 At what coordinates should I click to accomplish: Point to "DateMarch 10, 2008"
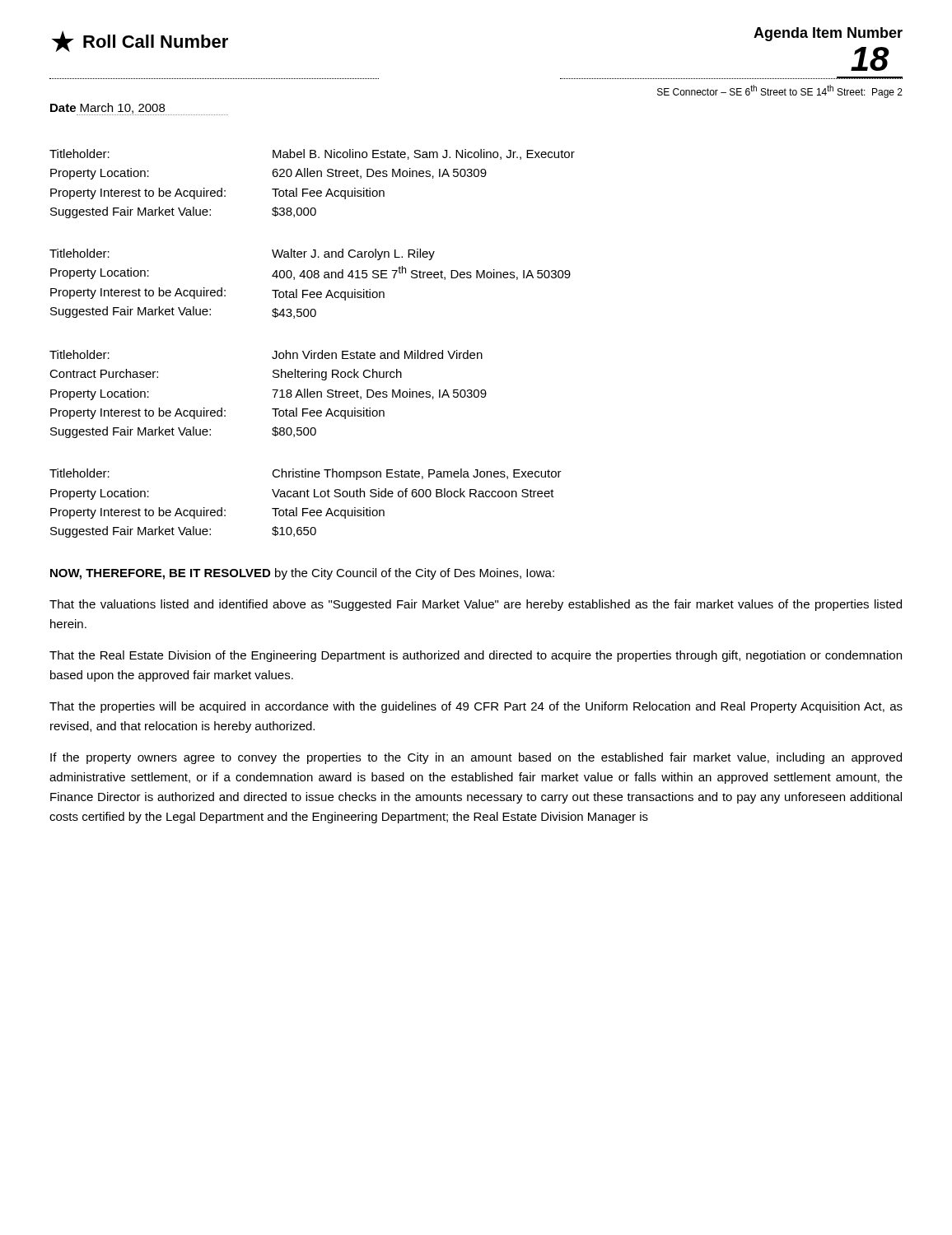tap(139, 108)
